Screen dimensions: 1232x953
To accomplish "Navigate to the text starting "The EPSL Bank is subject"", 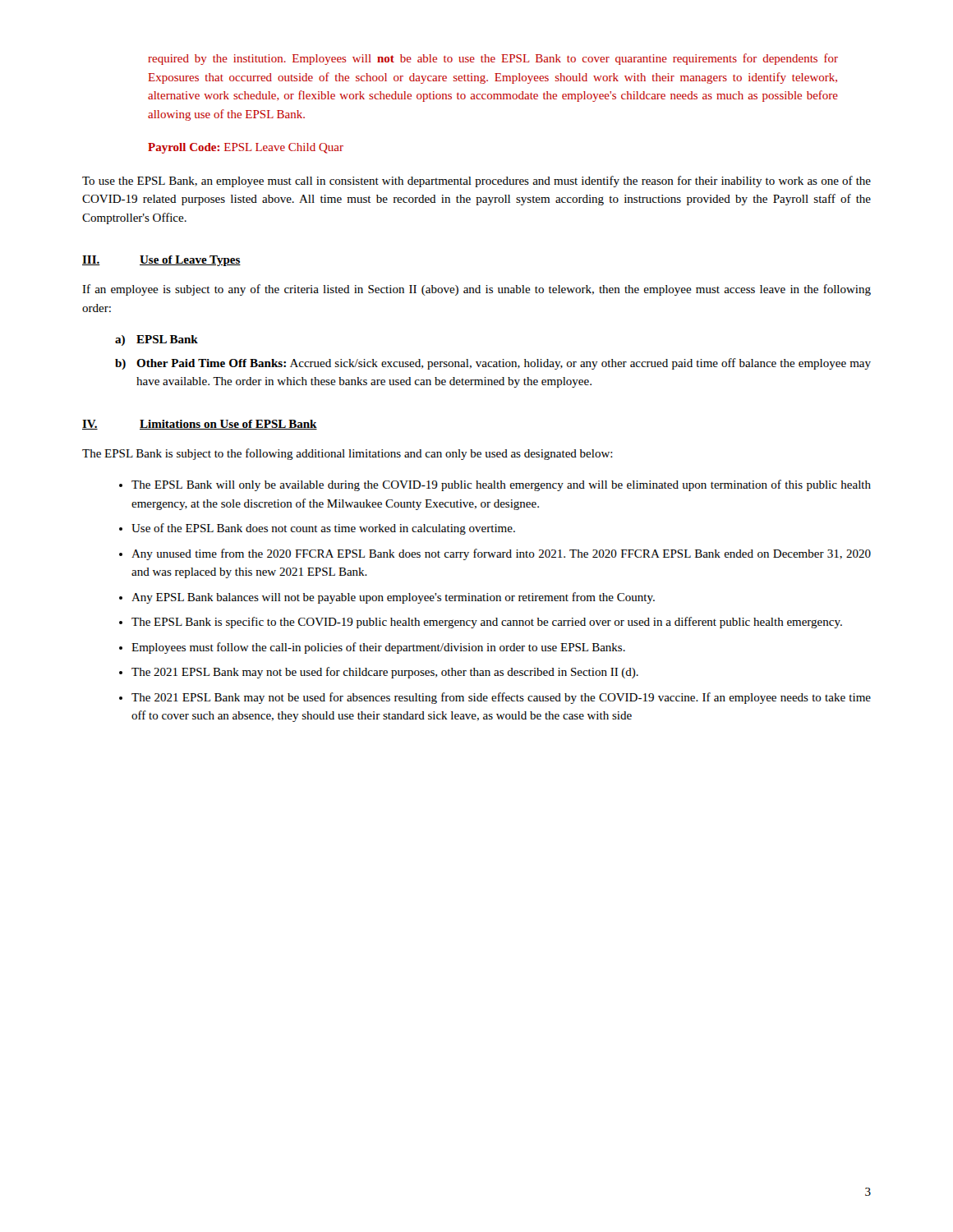I will [348, 453].
